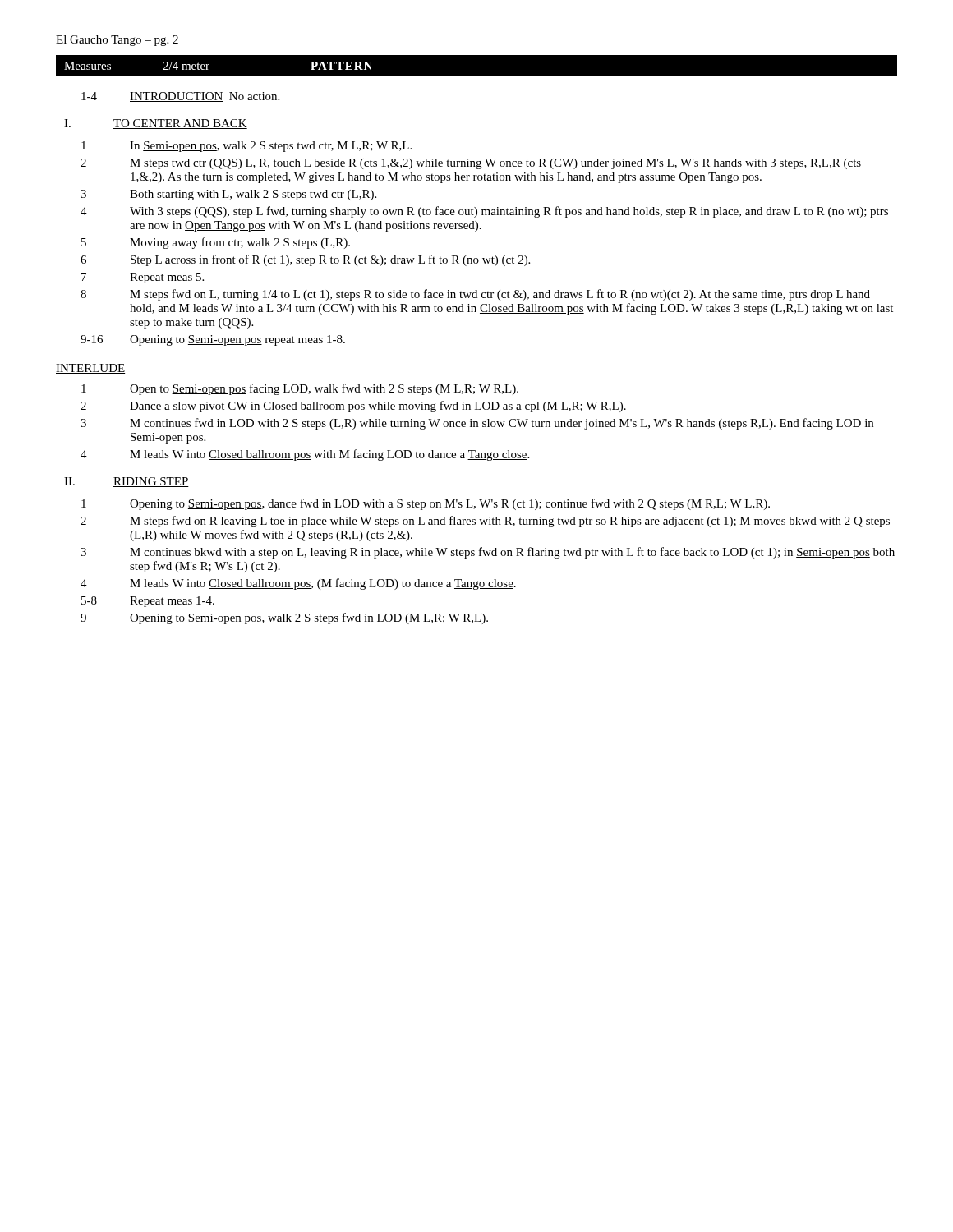Select the list item that says "5 Moving away from ctr,"
This screenshot has width=953, height=1232.
(x=216, y=243)
